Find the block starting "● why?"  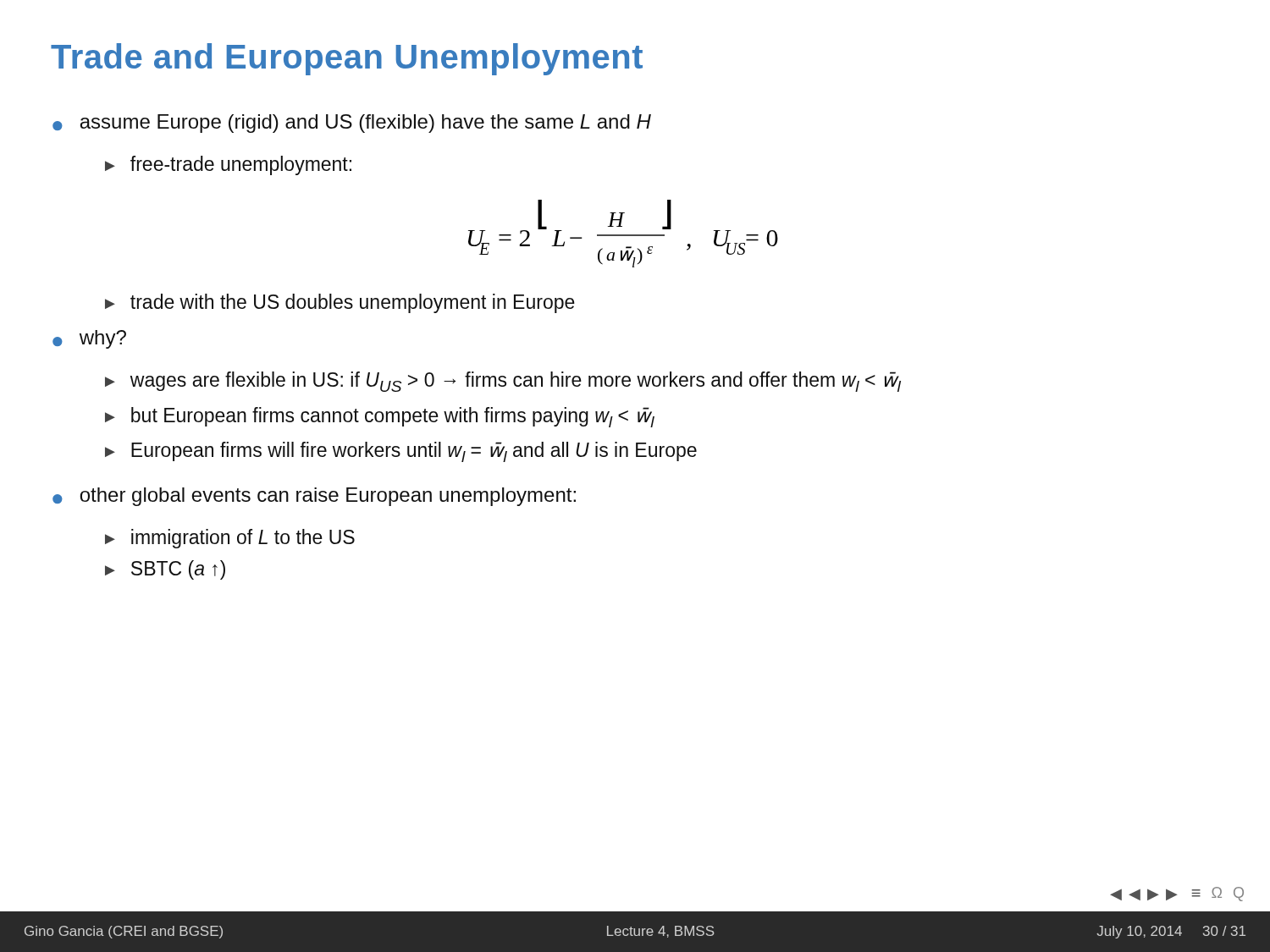coord(89,339)
